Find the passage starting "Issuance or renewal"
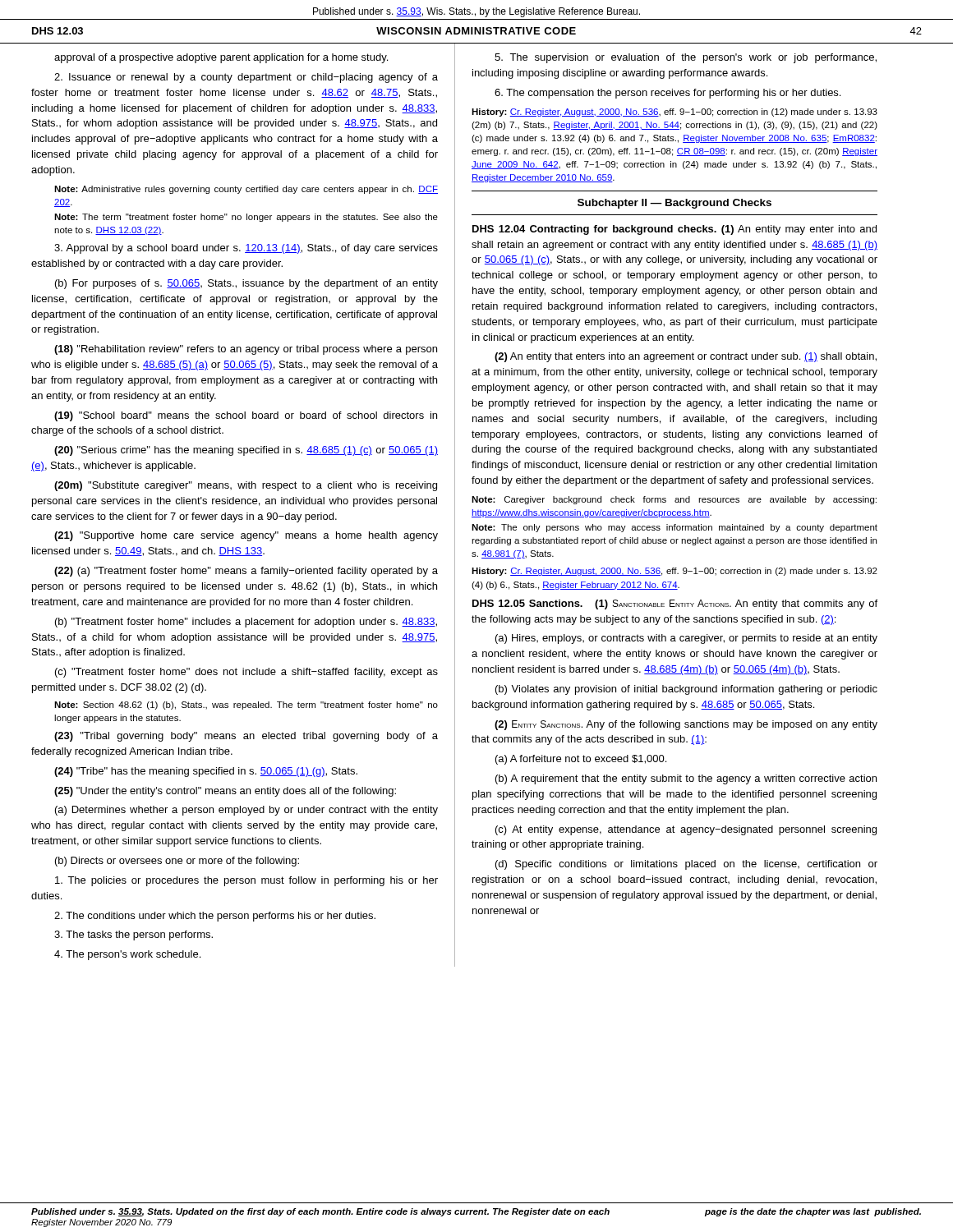The width and height of the screenshot is (953, 1232). 235,124
